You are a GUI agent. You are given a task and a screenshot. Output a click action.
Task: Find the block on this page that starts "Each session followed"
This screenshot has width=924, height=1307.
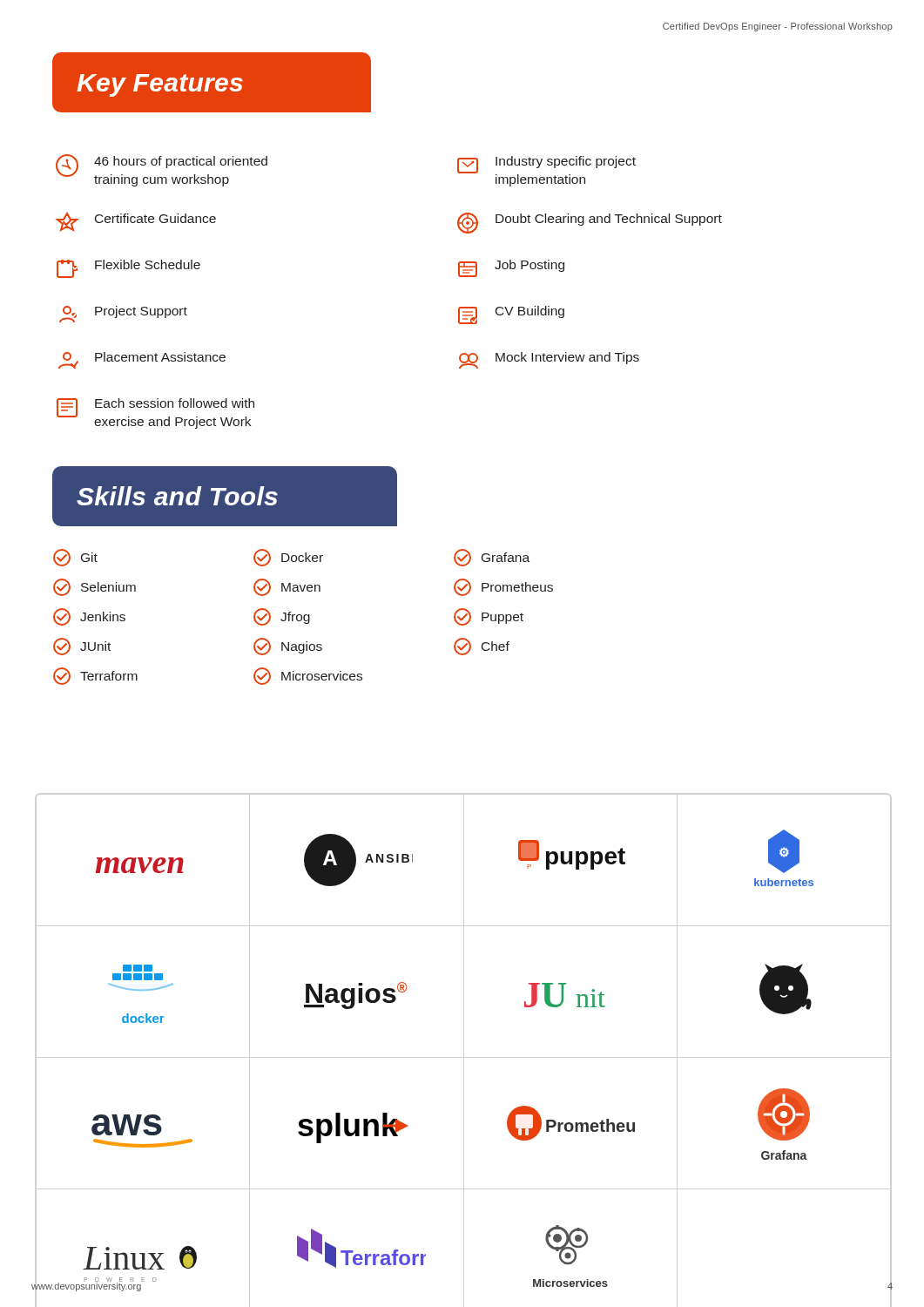point(154,413)
